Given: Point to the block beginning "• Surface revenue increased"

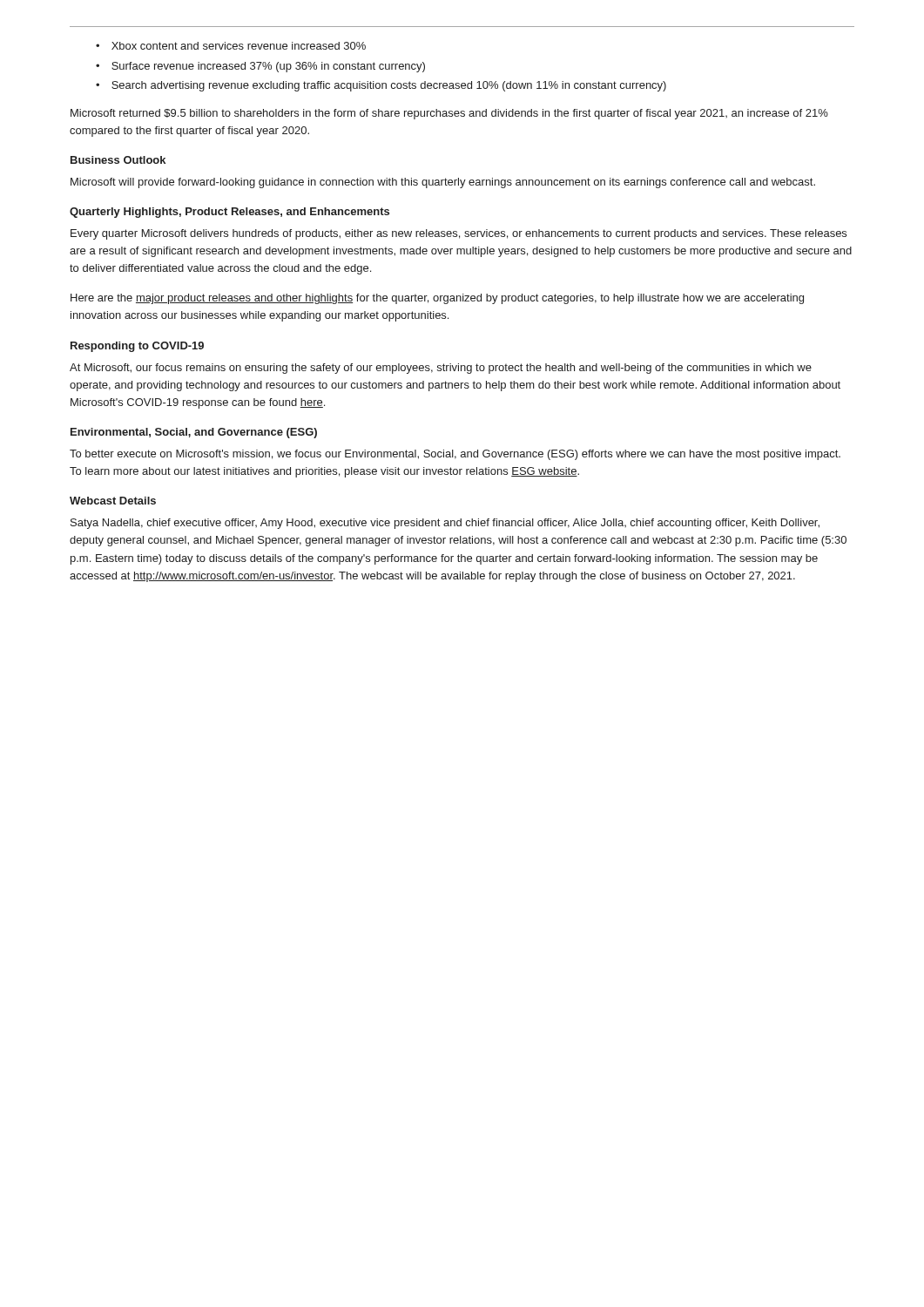Looking at the screenshot, I should [x=261, y=66].
